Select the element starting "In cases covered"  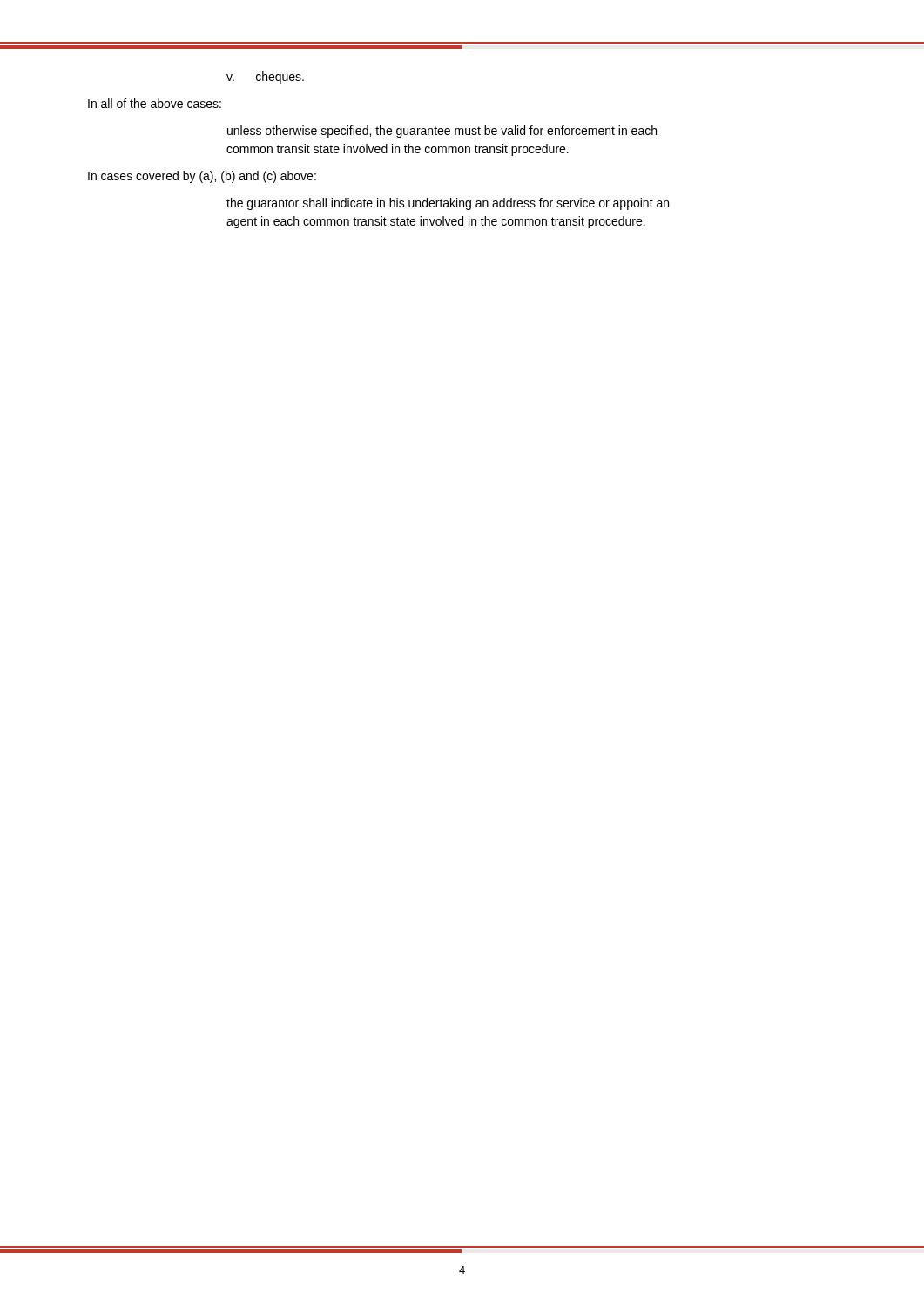[202, 176]
